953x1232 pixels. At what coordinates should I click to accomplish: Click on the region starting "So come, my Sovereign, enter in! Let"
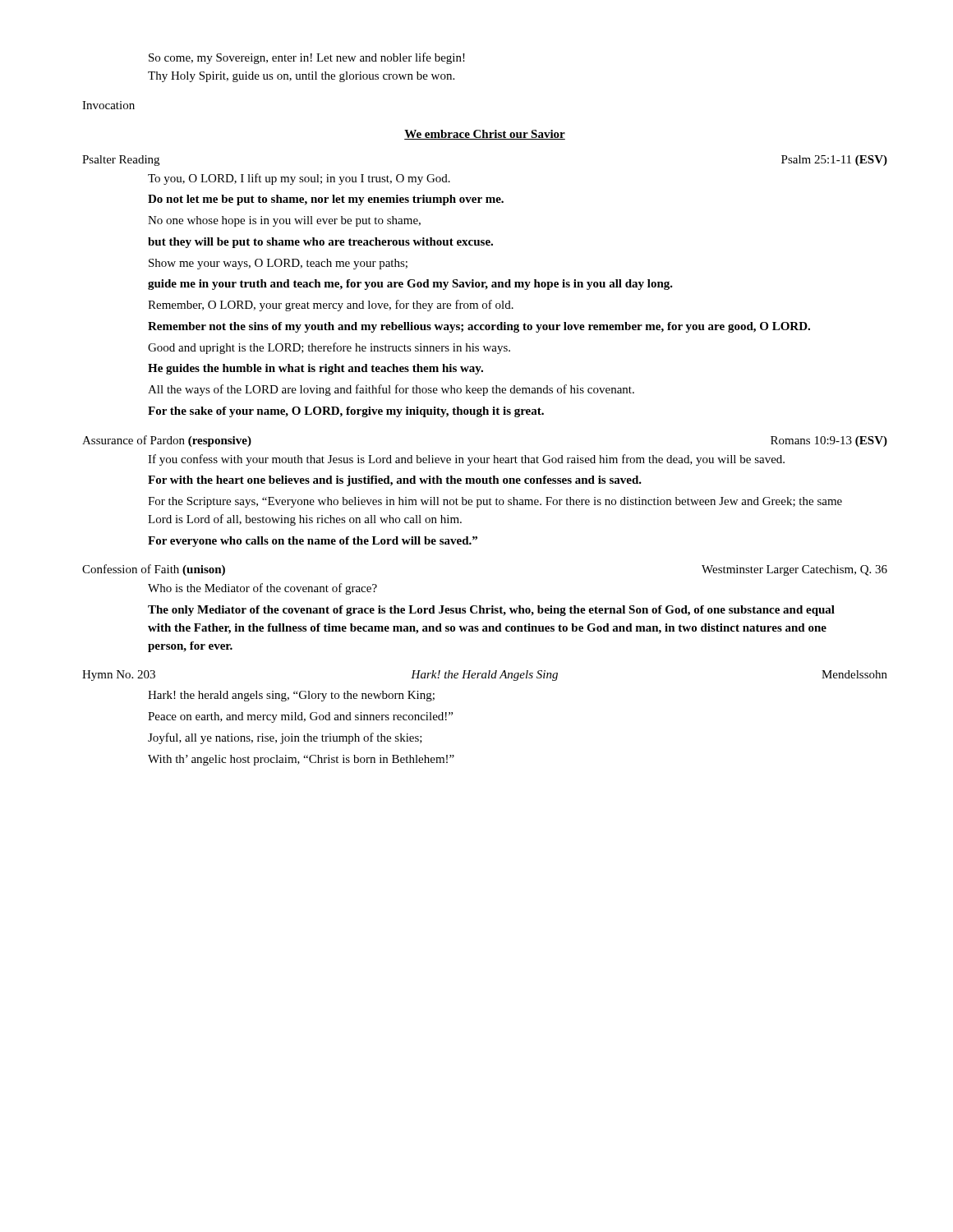point(307,58)
